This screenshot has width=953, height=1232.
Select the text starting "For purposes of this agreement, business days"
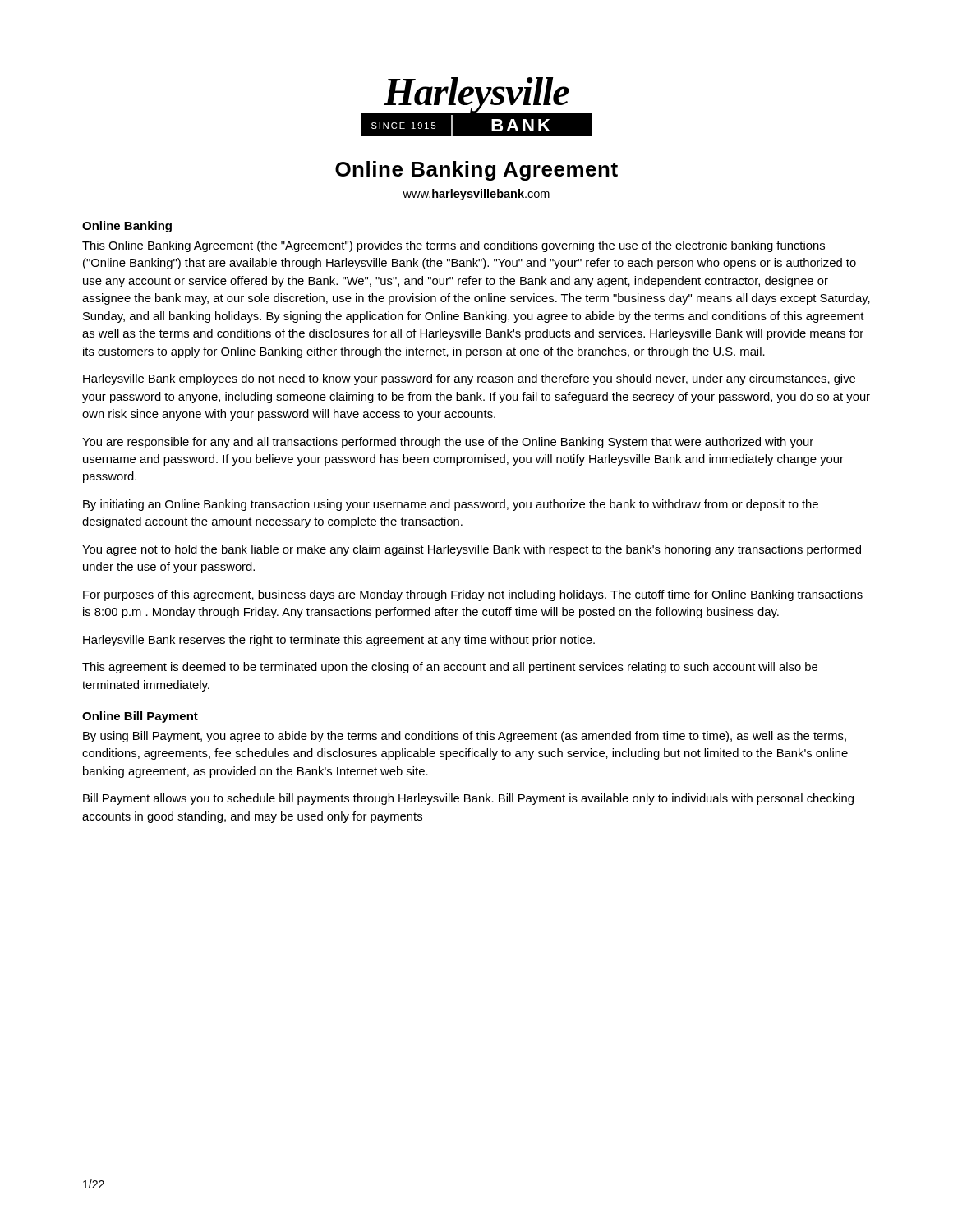click(472, 603)
